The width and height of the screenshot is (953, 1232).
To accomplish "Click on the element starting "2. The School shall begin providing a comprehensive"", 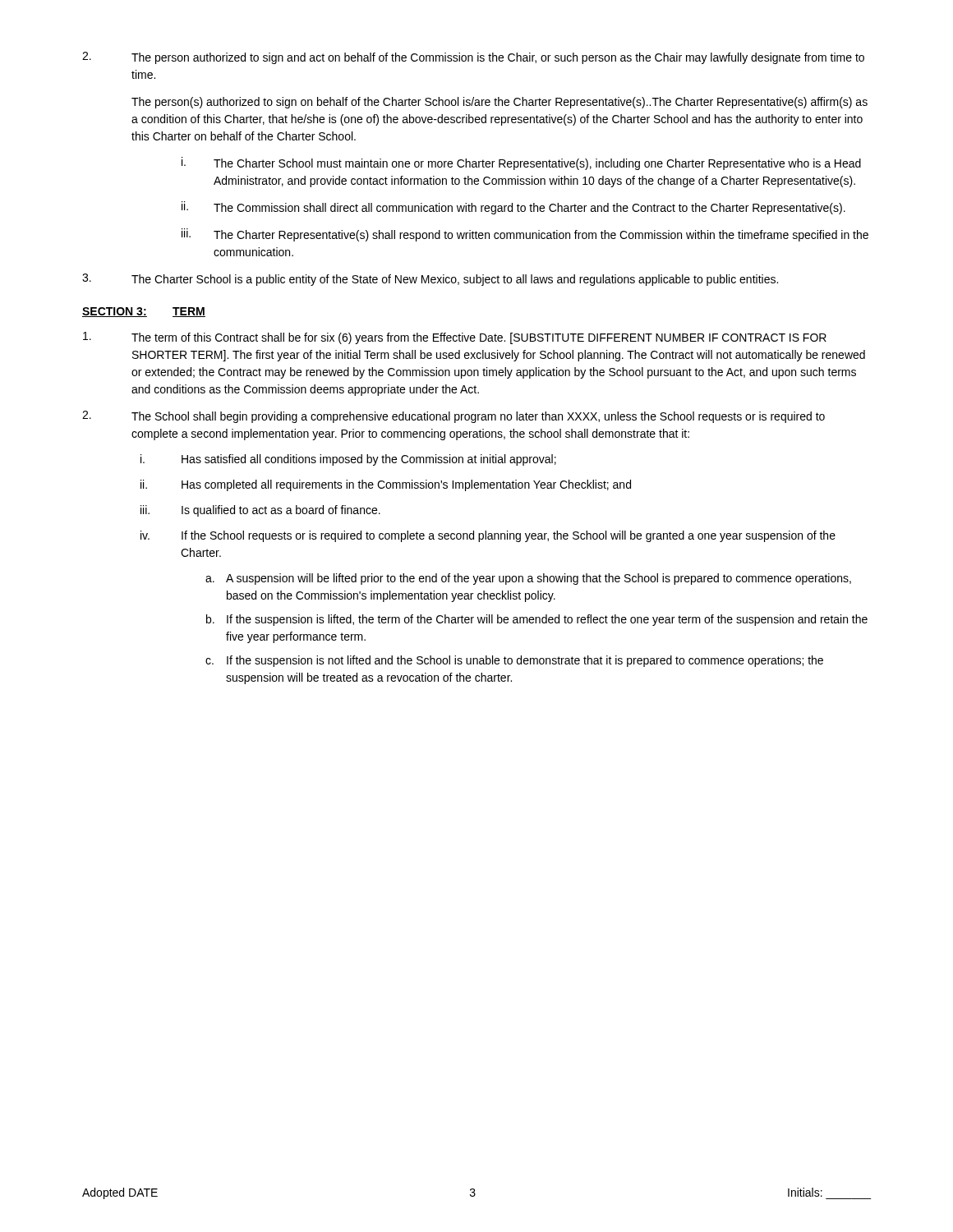I will click(x=453, y=417).
